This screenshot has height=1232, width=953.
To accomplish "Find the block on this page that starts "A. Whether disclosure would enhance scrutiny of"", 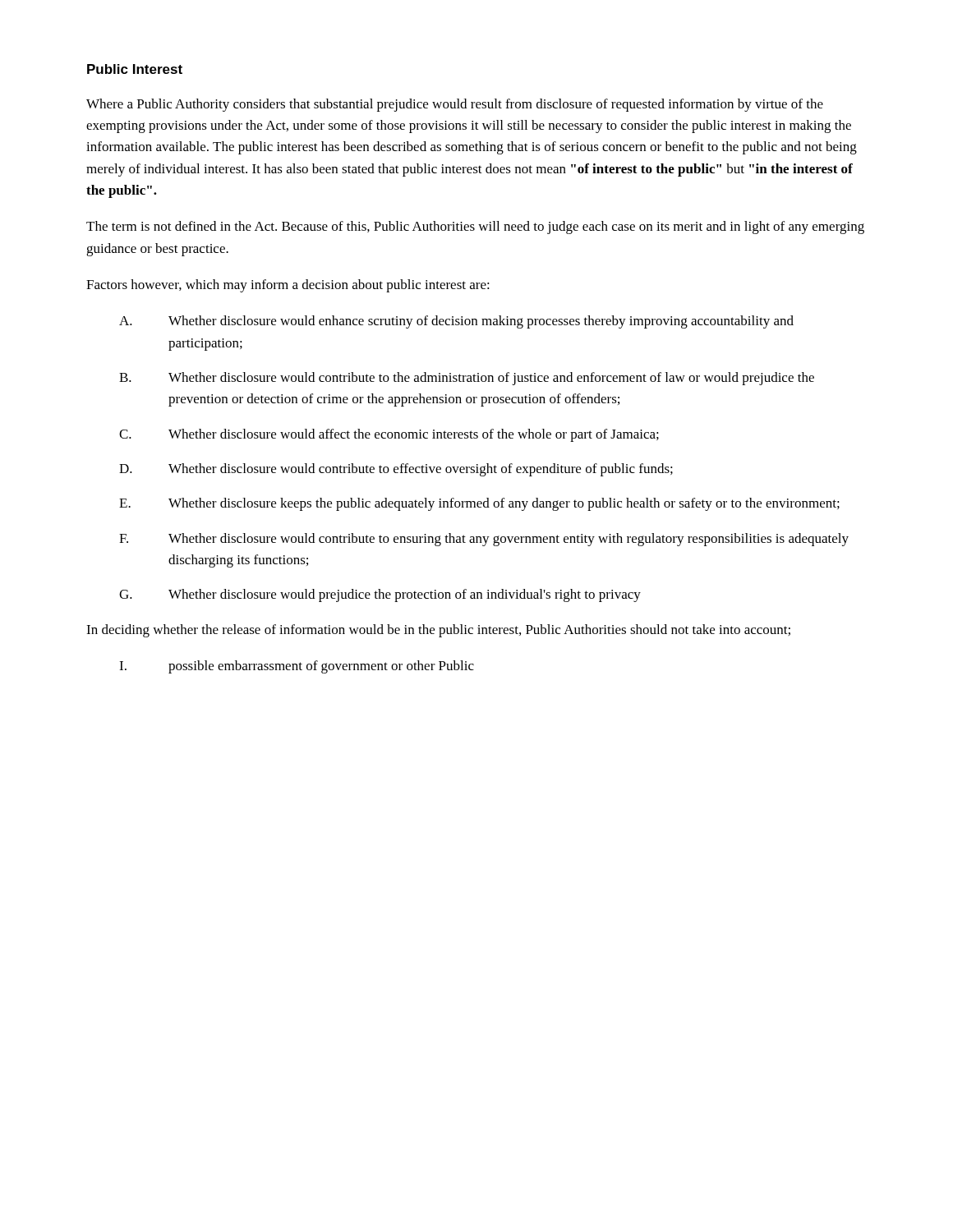I will [x=476, y=332].
